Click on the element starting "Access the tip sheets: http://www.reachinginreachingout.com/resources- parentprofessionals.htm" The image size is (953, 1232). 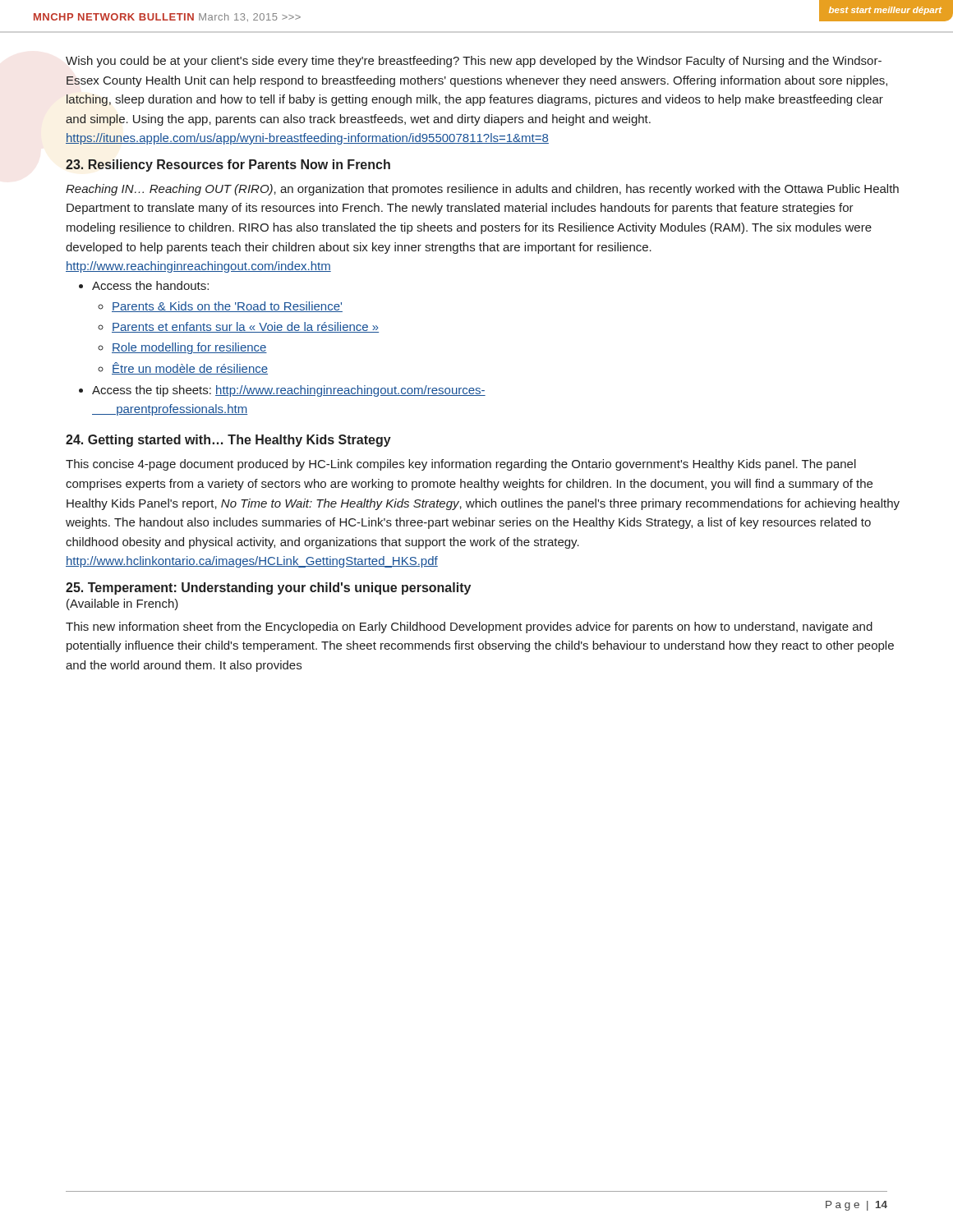coord(289,399)
